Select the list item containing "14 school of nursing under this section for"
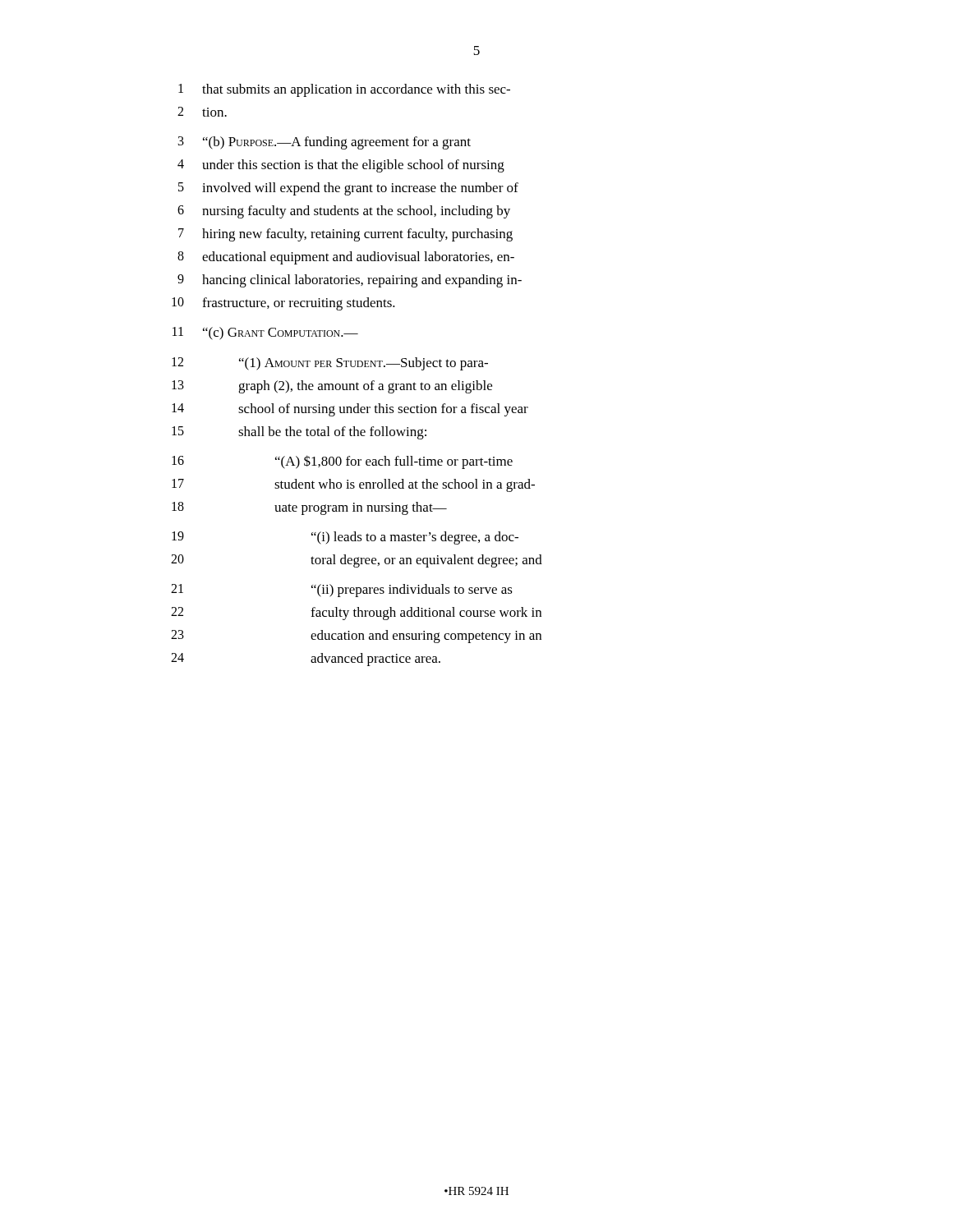The width and height of the screenshot is (953, 1232). 496,409
